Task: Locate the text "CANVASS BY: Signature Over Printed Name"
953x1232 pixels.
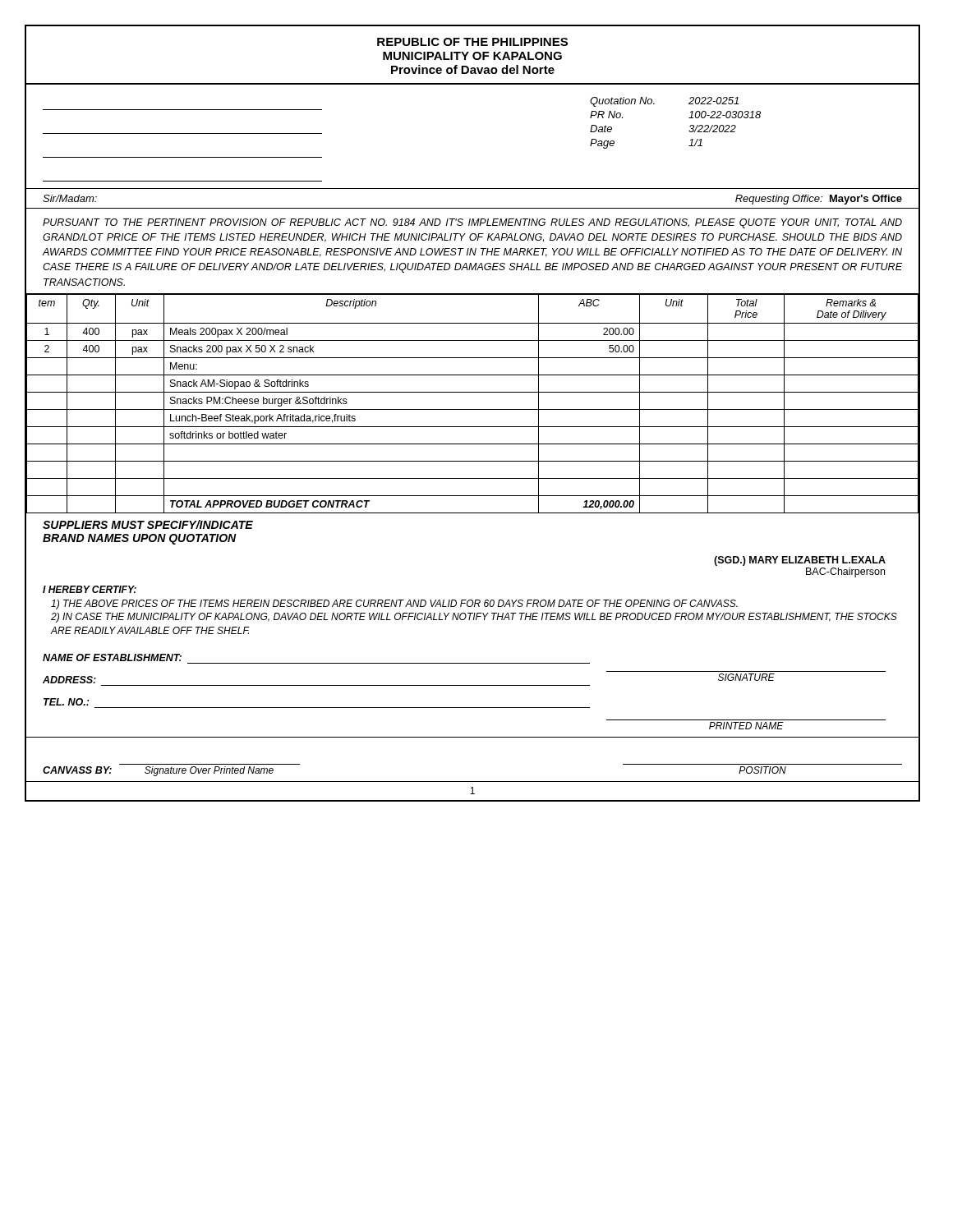Action: point(171,761)
